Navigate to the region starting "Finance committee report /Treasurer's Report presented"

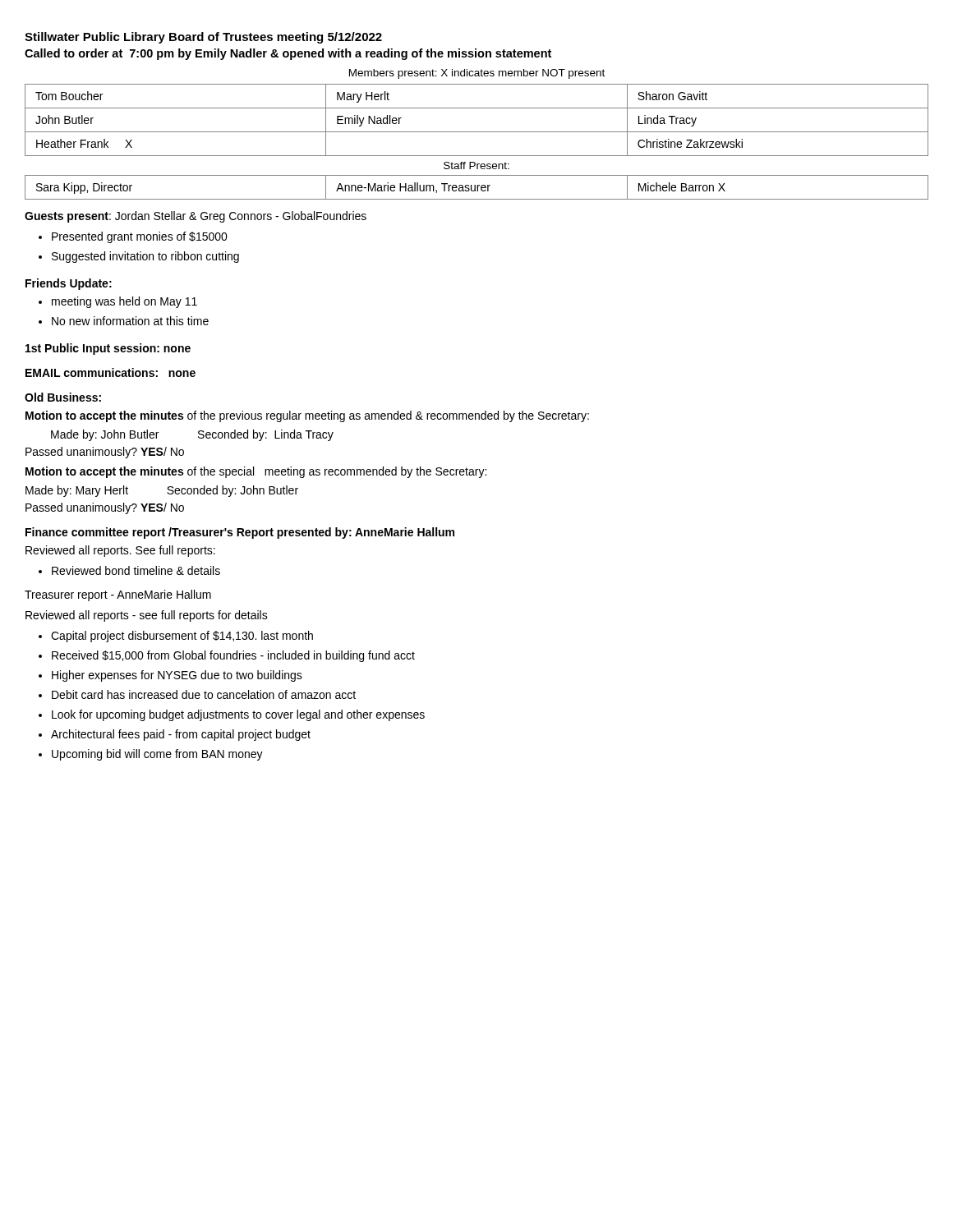240,532
